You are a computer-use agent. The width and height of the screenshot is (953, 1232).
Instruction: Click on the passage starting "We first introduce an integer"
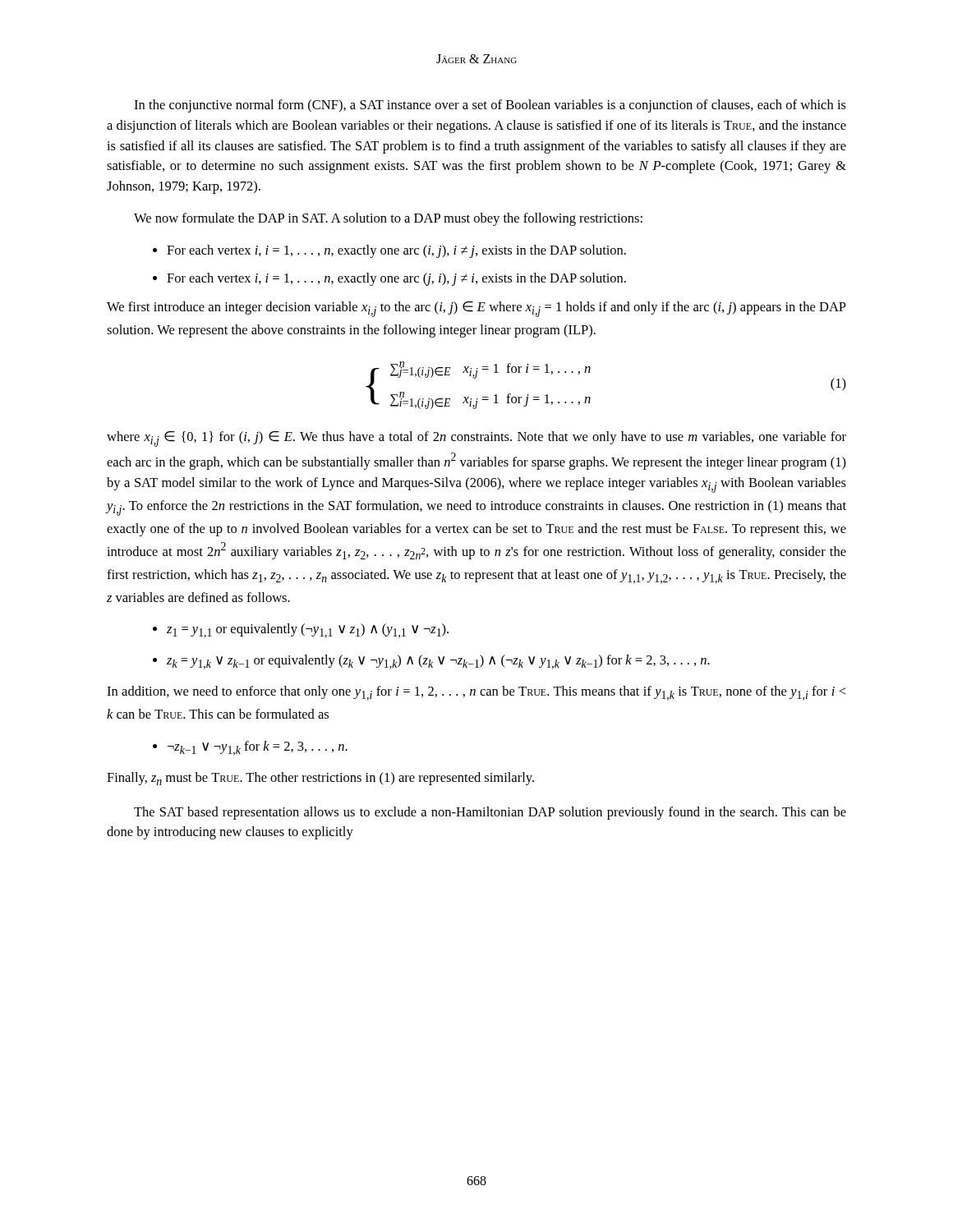[x=476, y=319]
